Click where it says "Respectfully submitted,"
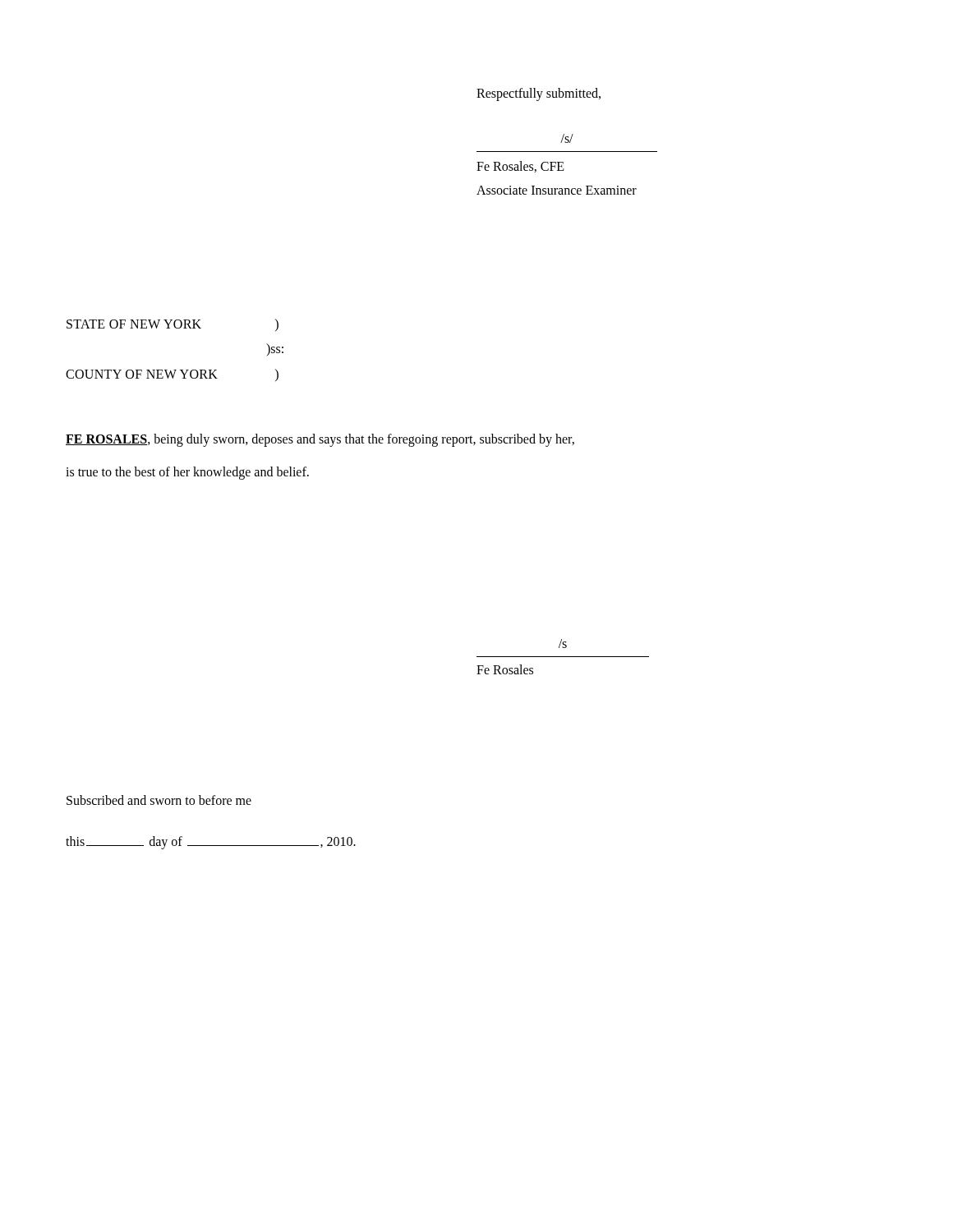 point(539,93)
